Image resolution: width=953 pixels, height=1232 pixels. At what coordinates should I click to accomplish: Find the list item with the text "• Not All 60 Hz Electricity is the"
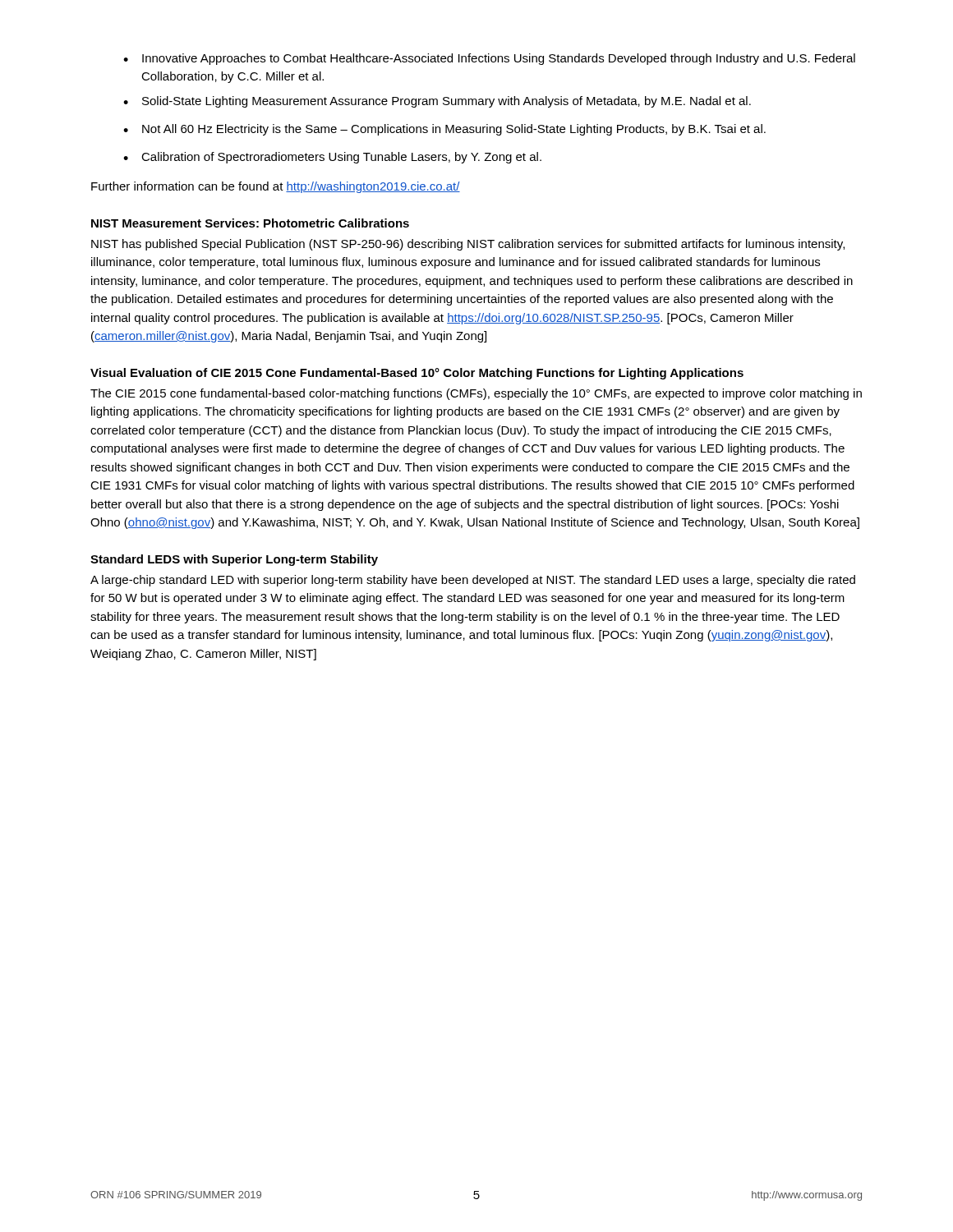[493, 130]
